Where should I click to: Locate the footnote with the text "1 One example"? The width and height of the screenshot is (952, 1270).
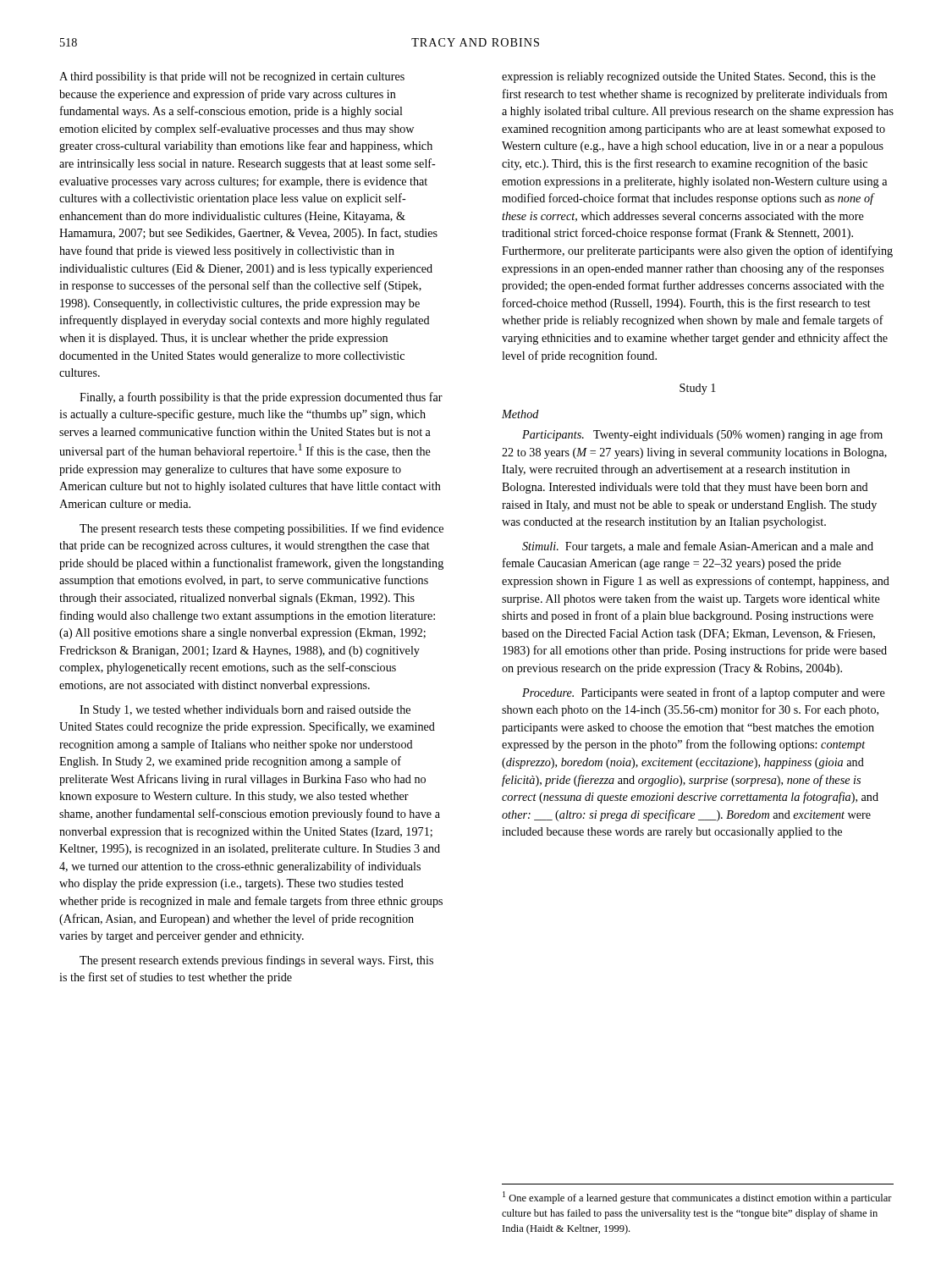[x=697, y=1212]
